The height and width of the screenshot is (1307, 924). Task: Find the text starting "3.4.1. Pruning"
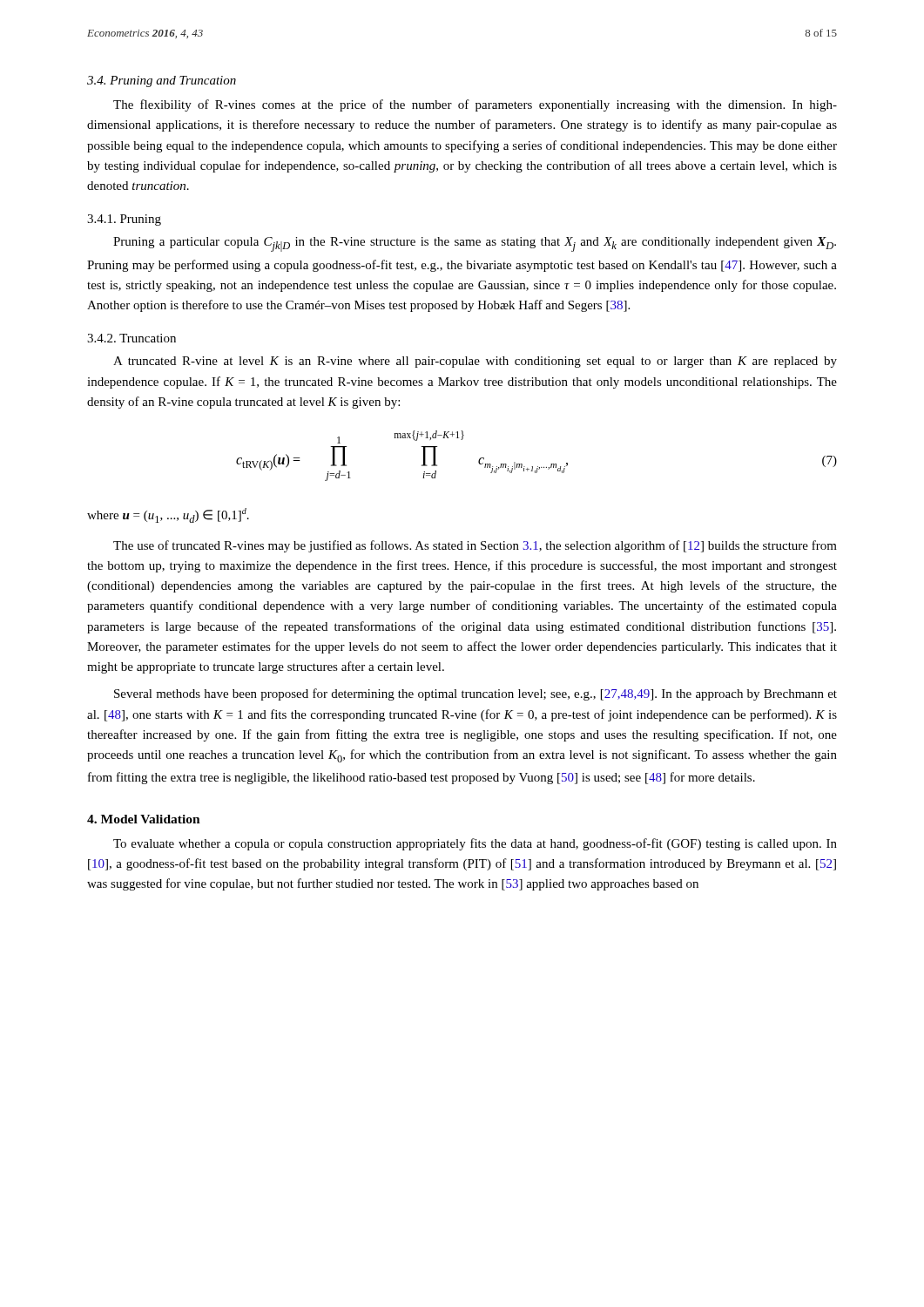click(x=124, y=219)
